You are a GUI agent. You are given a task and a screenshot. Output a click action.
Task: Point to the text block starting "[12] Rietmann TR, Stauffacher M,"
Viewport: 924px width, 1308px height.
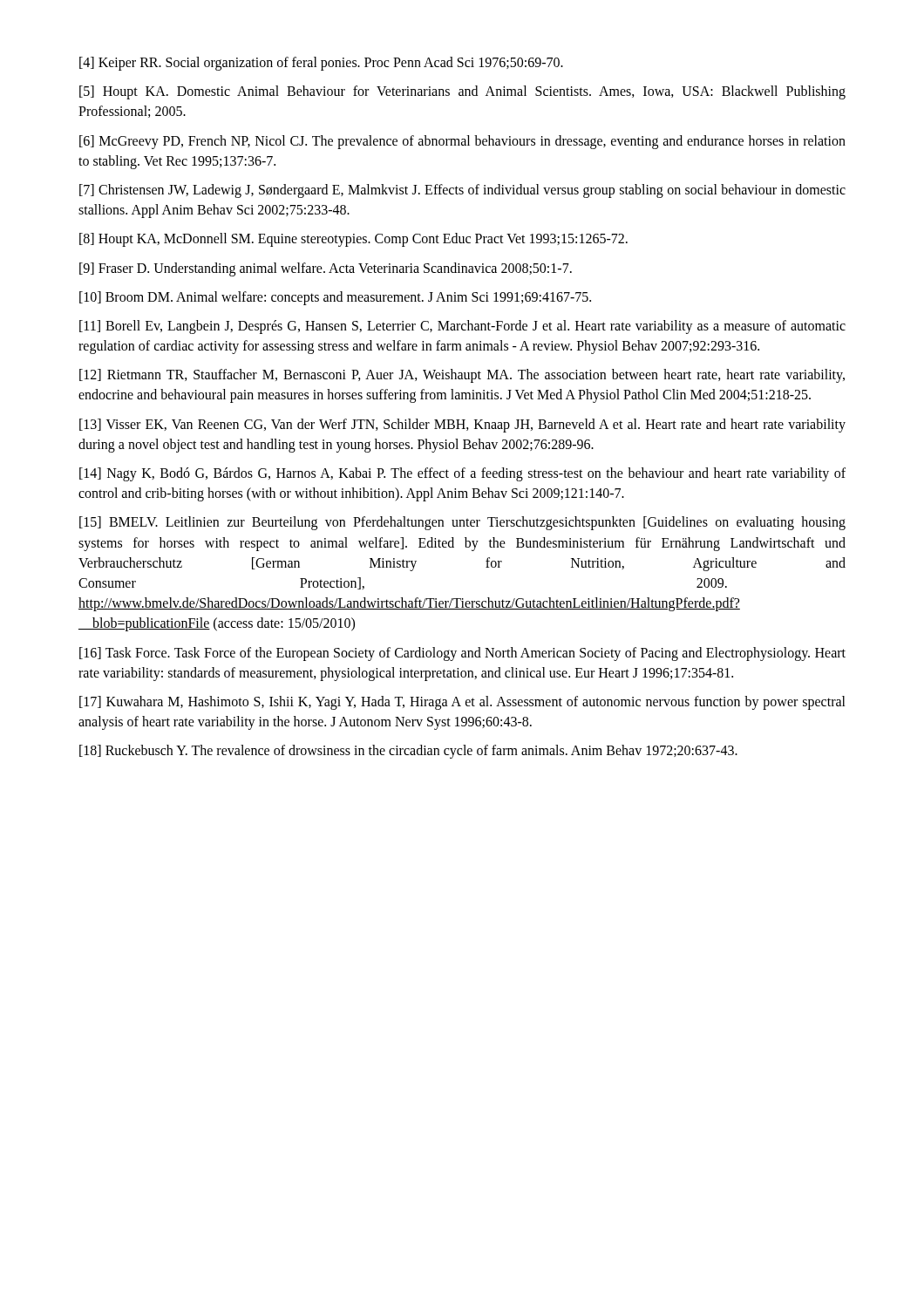[x=462, y=385]
